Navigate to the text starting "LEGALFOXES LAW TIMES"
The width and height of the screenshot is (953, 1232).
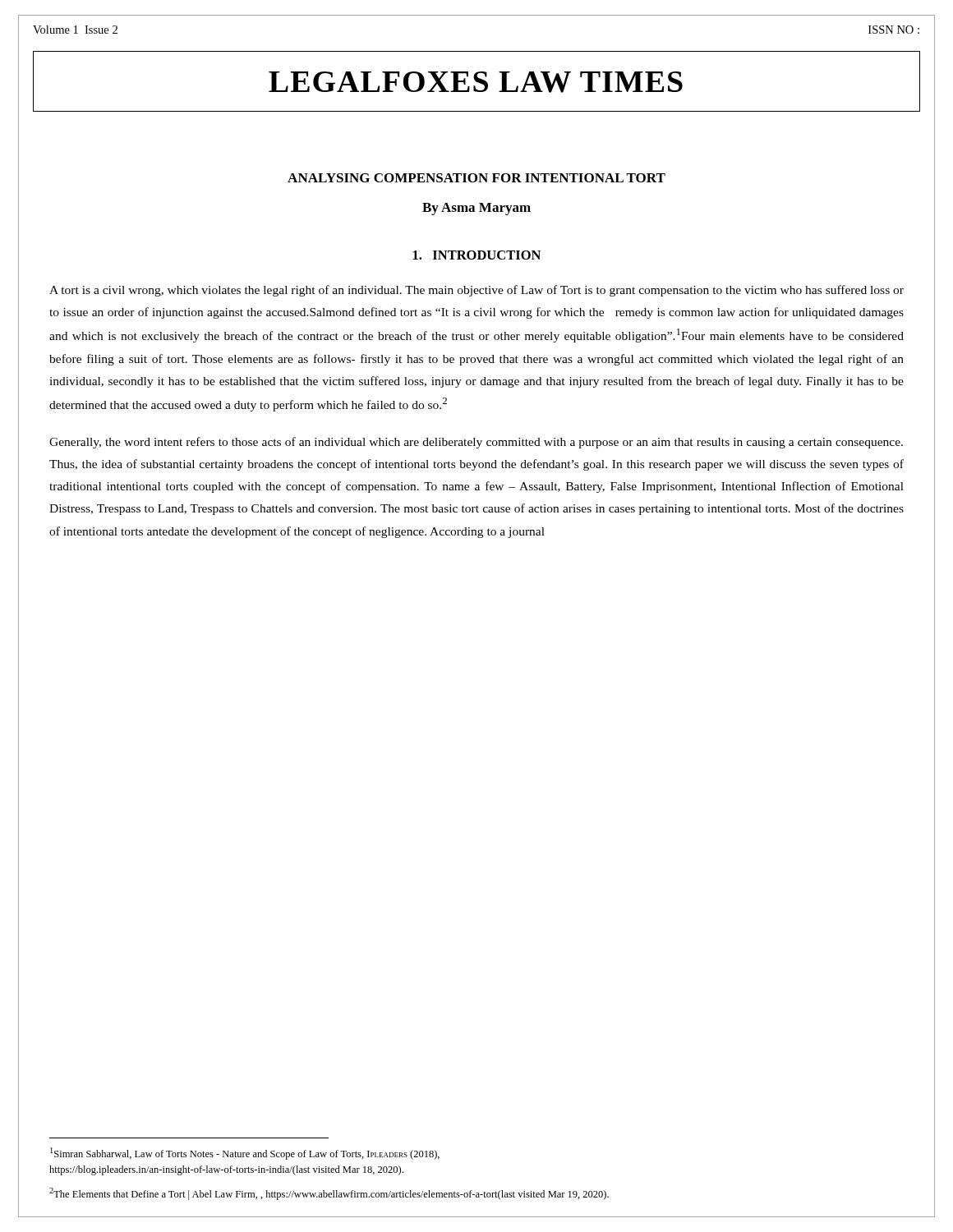(x=476, y=81)
